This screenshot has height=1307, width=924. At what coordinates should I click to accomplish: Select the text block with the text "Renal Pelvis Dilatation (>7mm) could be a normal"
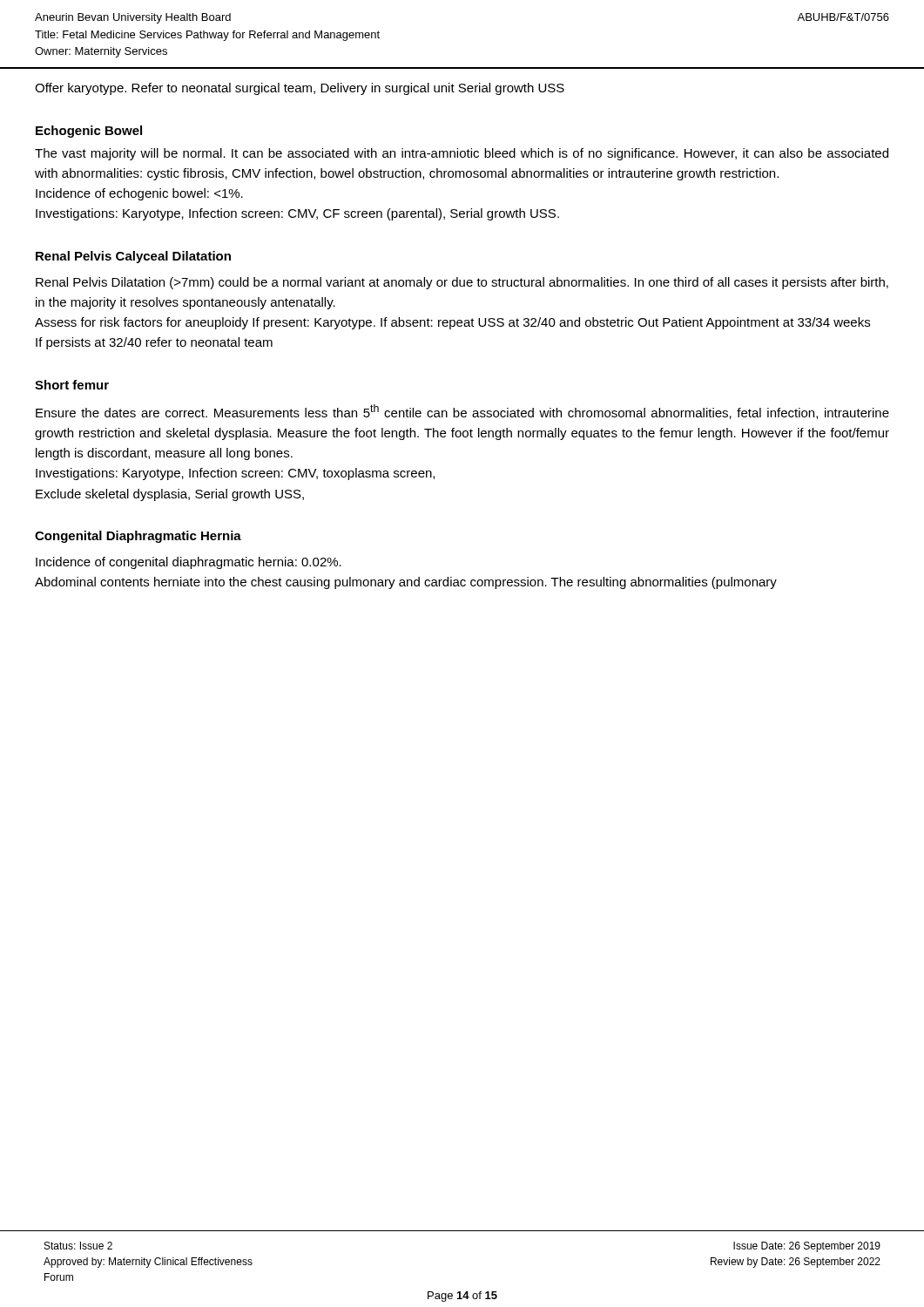(x=462, y=312)
